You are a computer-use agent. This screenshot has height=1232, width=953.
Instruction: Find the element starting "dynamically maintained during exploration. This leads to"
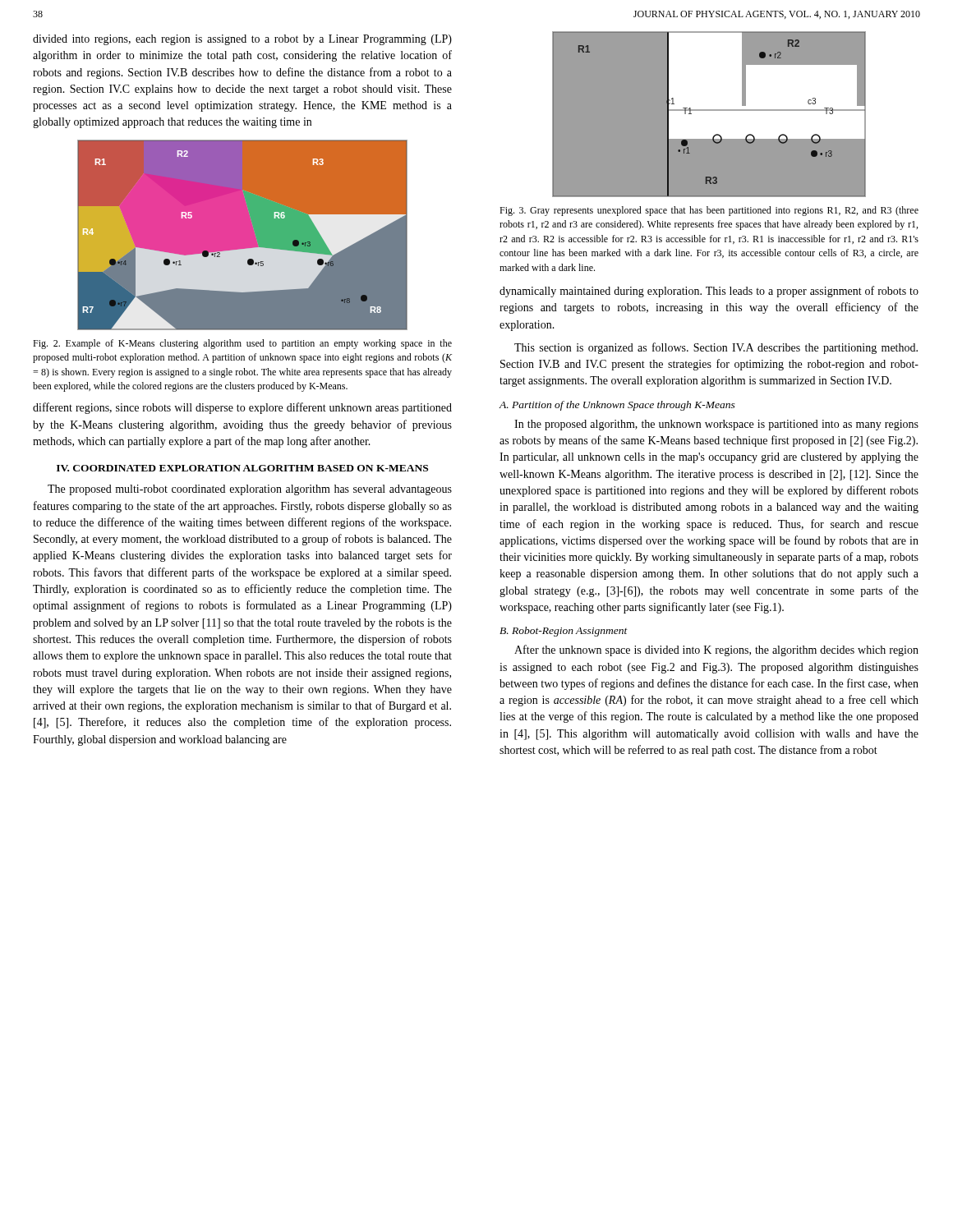pyautogui.click(x=709, y=337)
